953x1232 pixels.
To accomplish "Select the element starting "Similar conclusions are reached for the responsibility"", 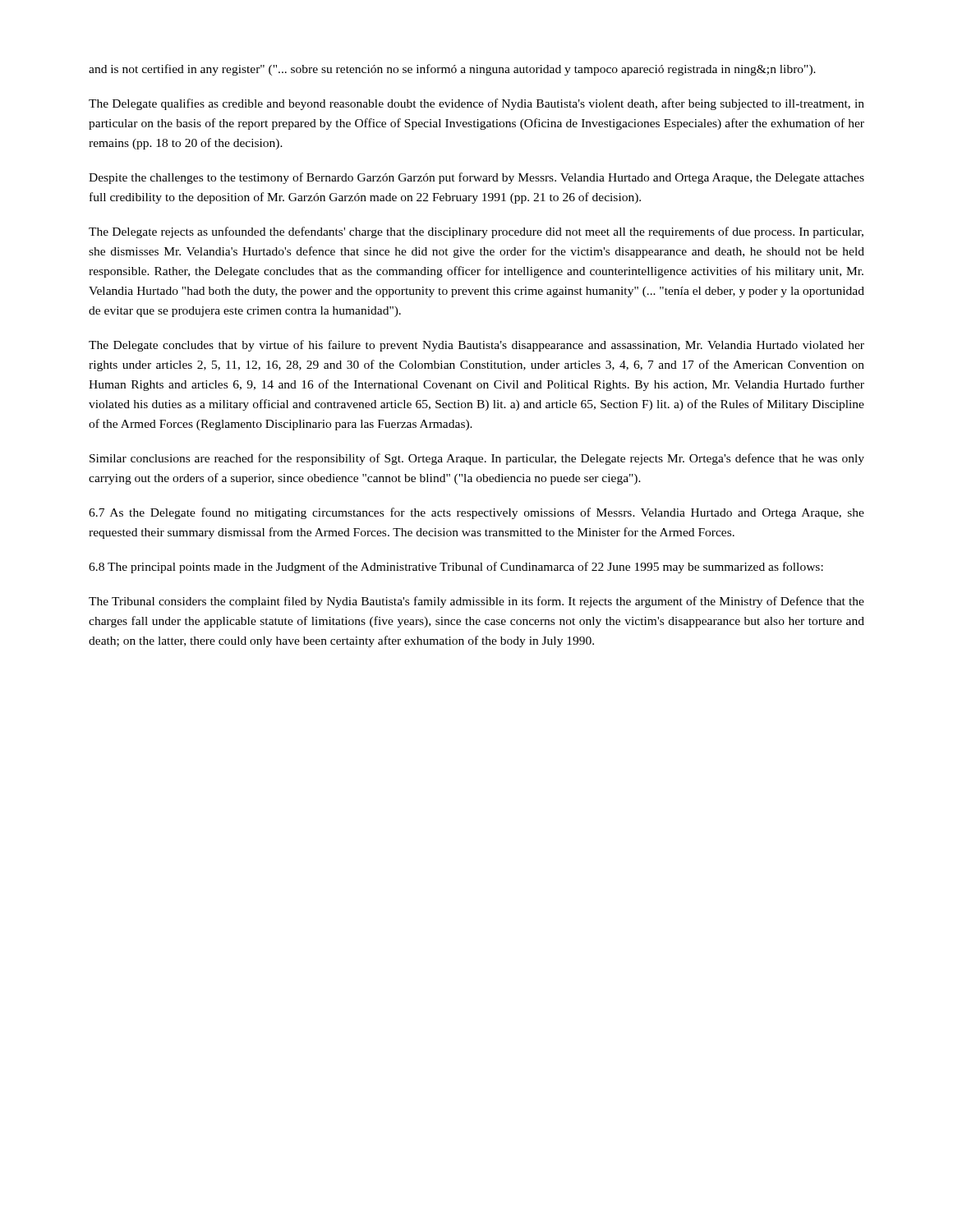I will [x=476, y=468].
